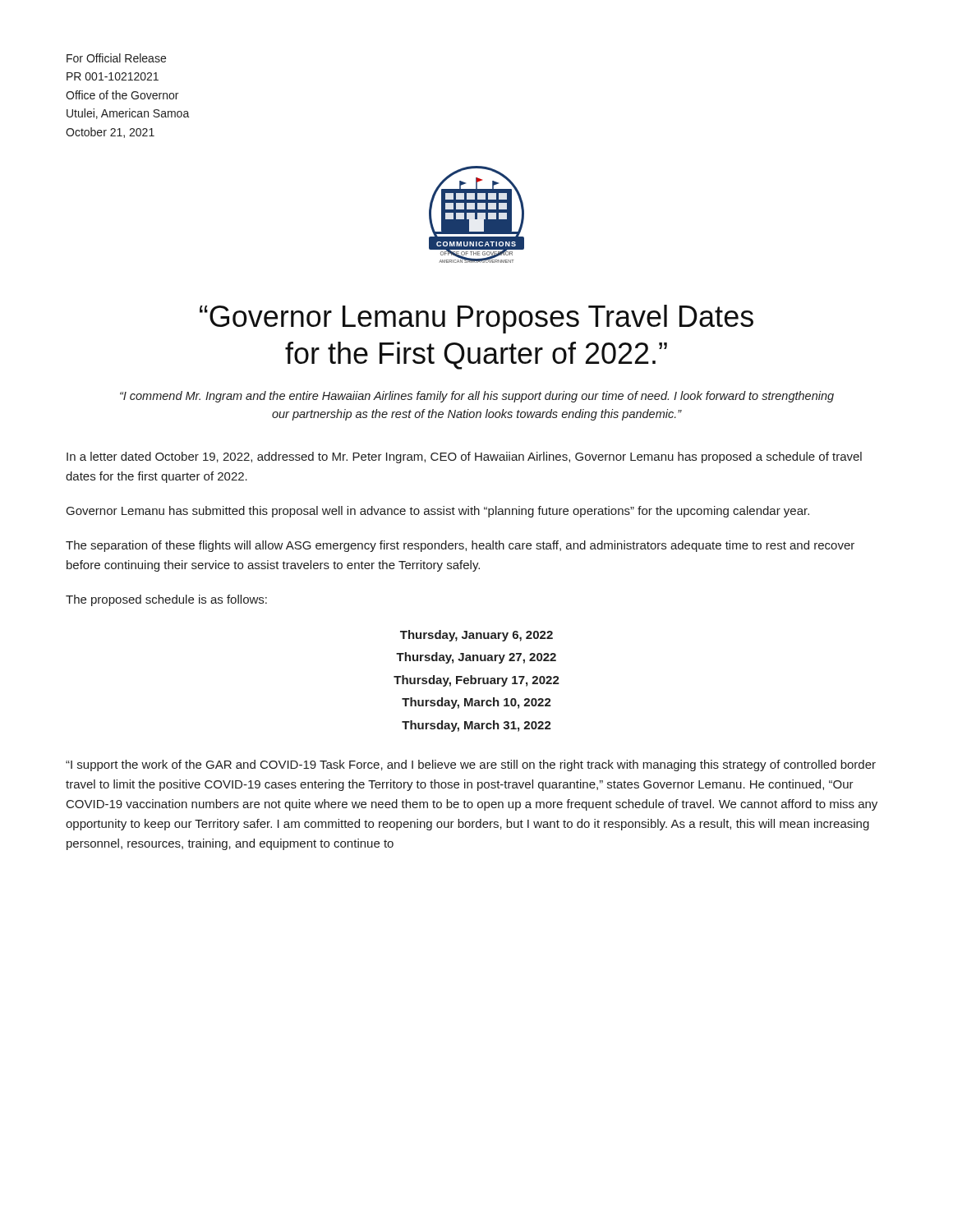The width and height of the screenshot is (953, 1232).
Task: Find "Thursday, March 10, 2022" on this page
Action: (x=476, y=702)
